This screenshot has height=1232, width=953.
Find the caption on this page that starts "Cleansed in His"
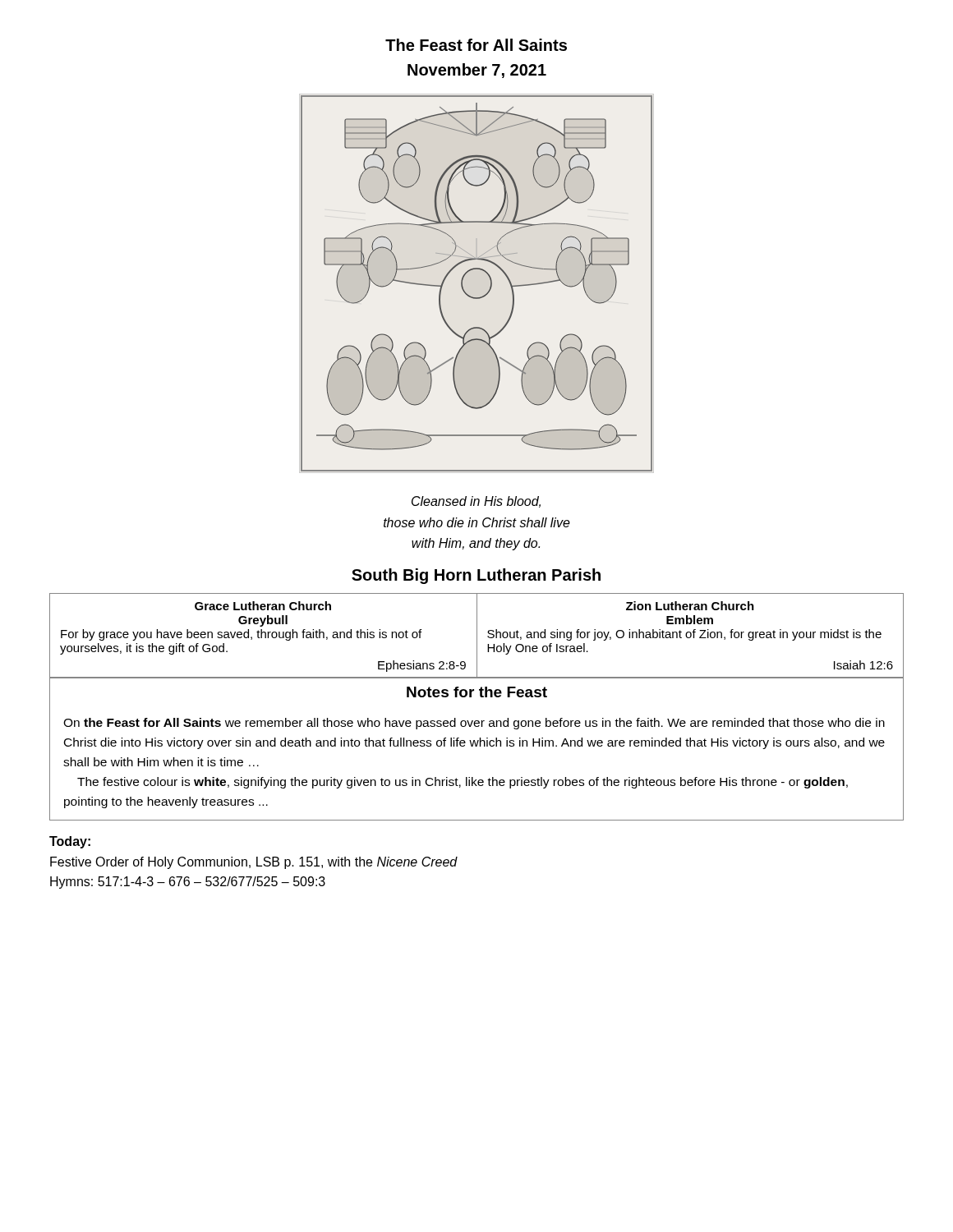pyautogui.click(x=476, y=522)
